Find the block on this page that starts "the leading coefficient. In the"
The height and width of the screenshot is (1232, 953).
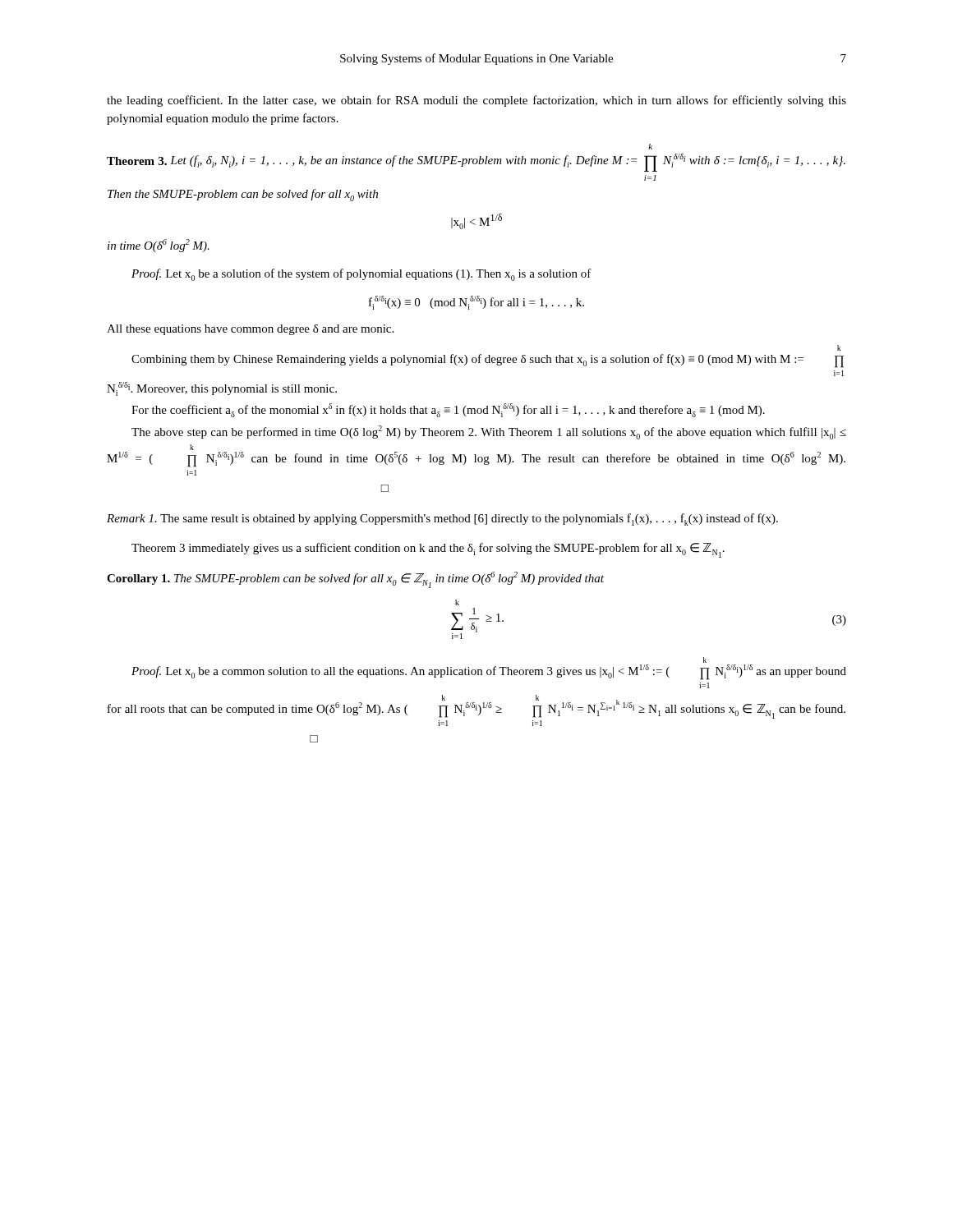coord(476,109)
